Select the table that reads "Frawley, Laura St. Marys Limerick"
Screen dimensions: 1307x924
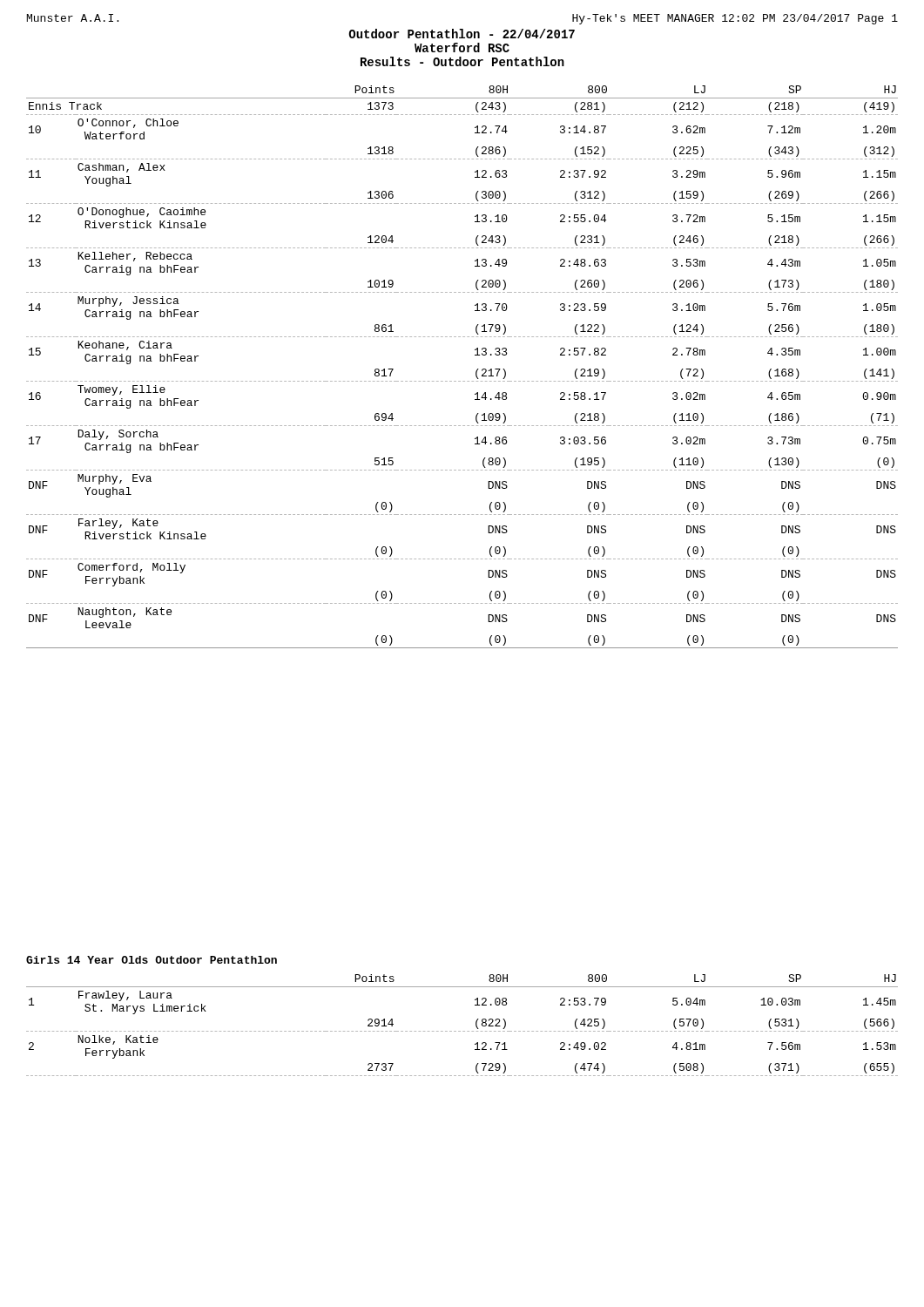point(462,1024)
